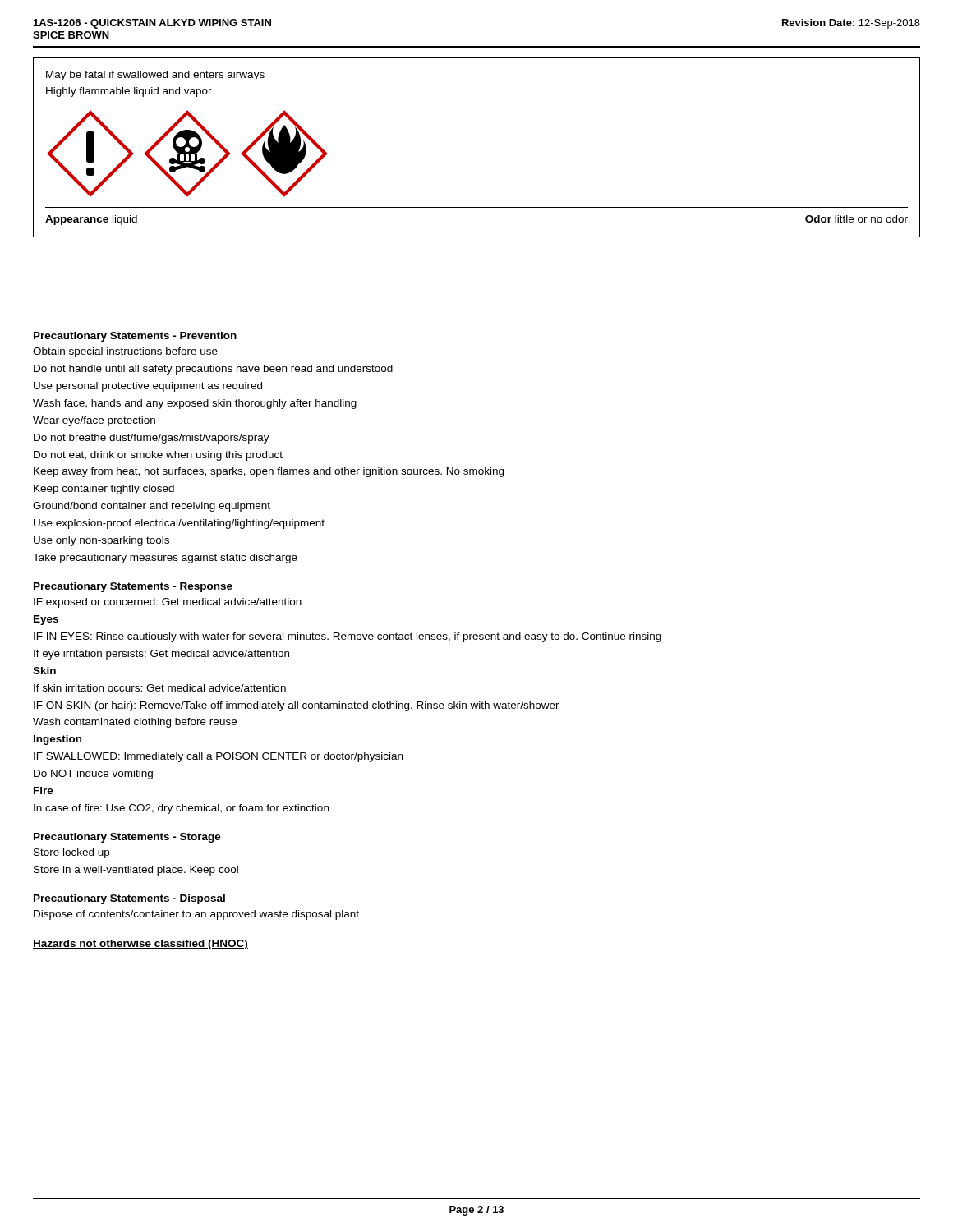Locate the section header containing "Precautionary Statements - Disposal"
The image size is (953, 1232).
129,898
